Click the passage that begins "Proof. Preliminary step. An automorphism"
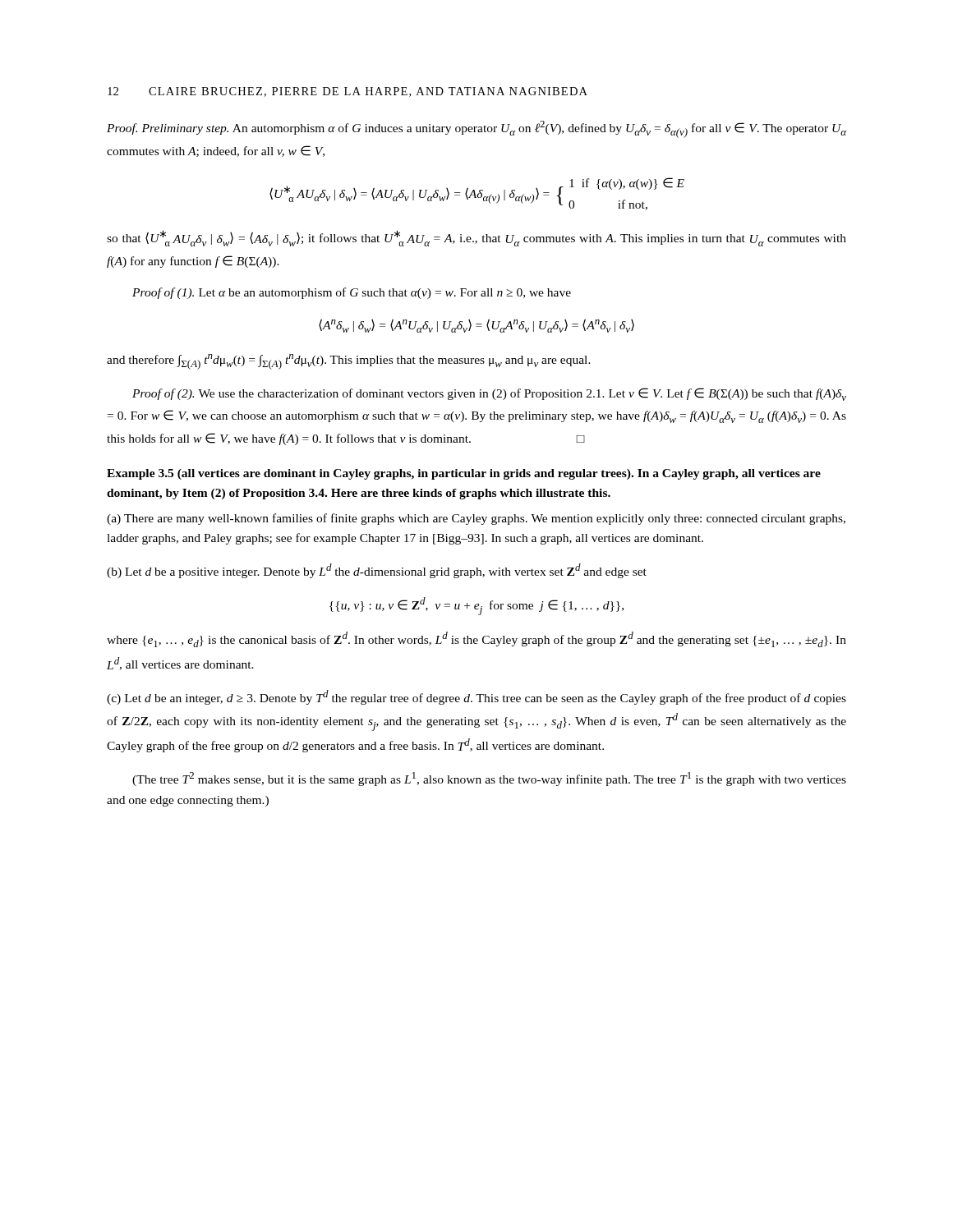This screenshot has width=953, height=1232. (476, 138)
